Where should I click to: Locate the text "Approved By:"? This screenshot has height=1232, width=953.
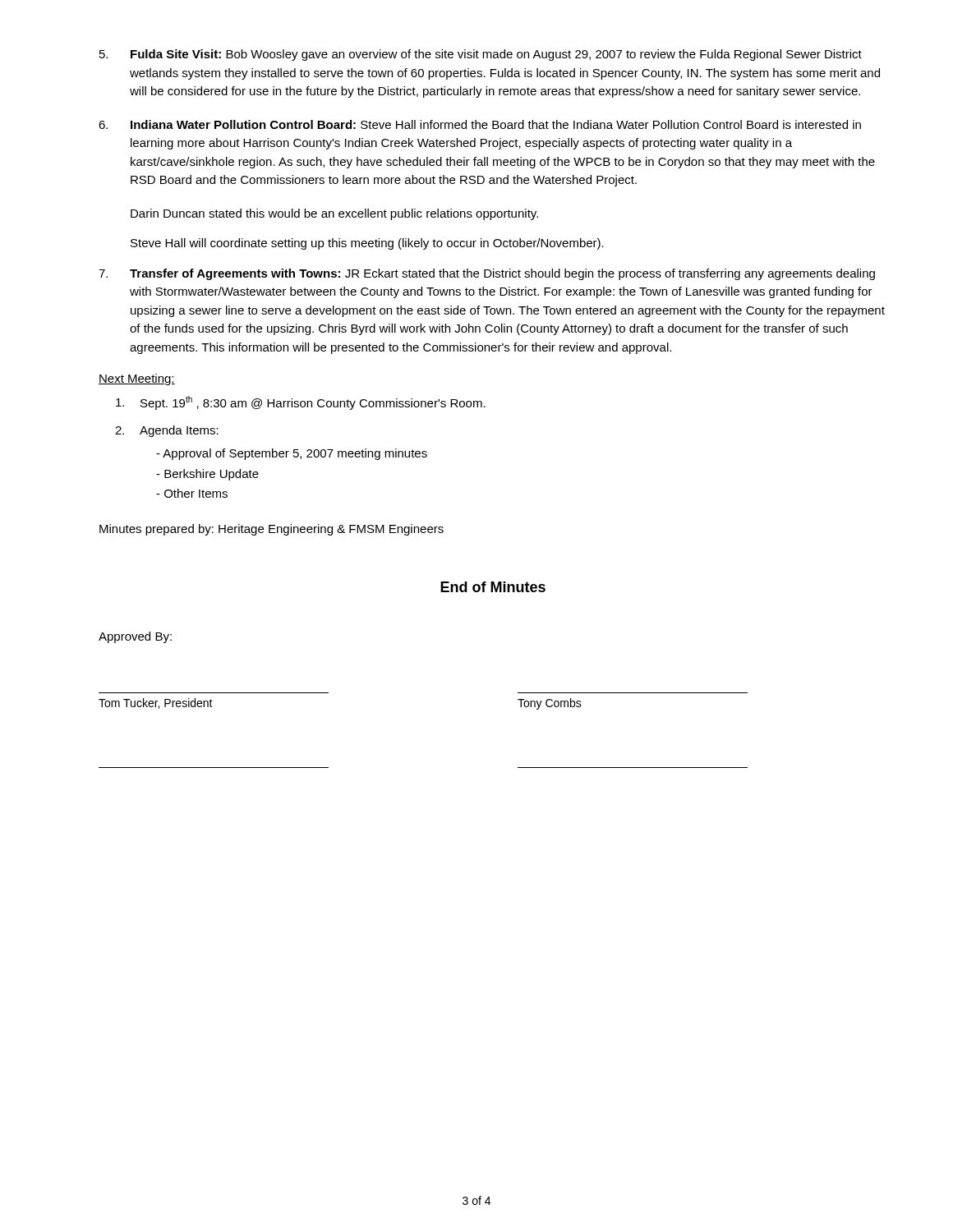136,636
